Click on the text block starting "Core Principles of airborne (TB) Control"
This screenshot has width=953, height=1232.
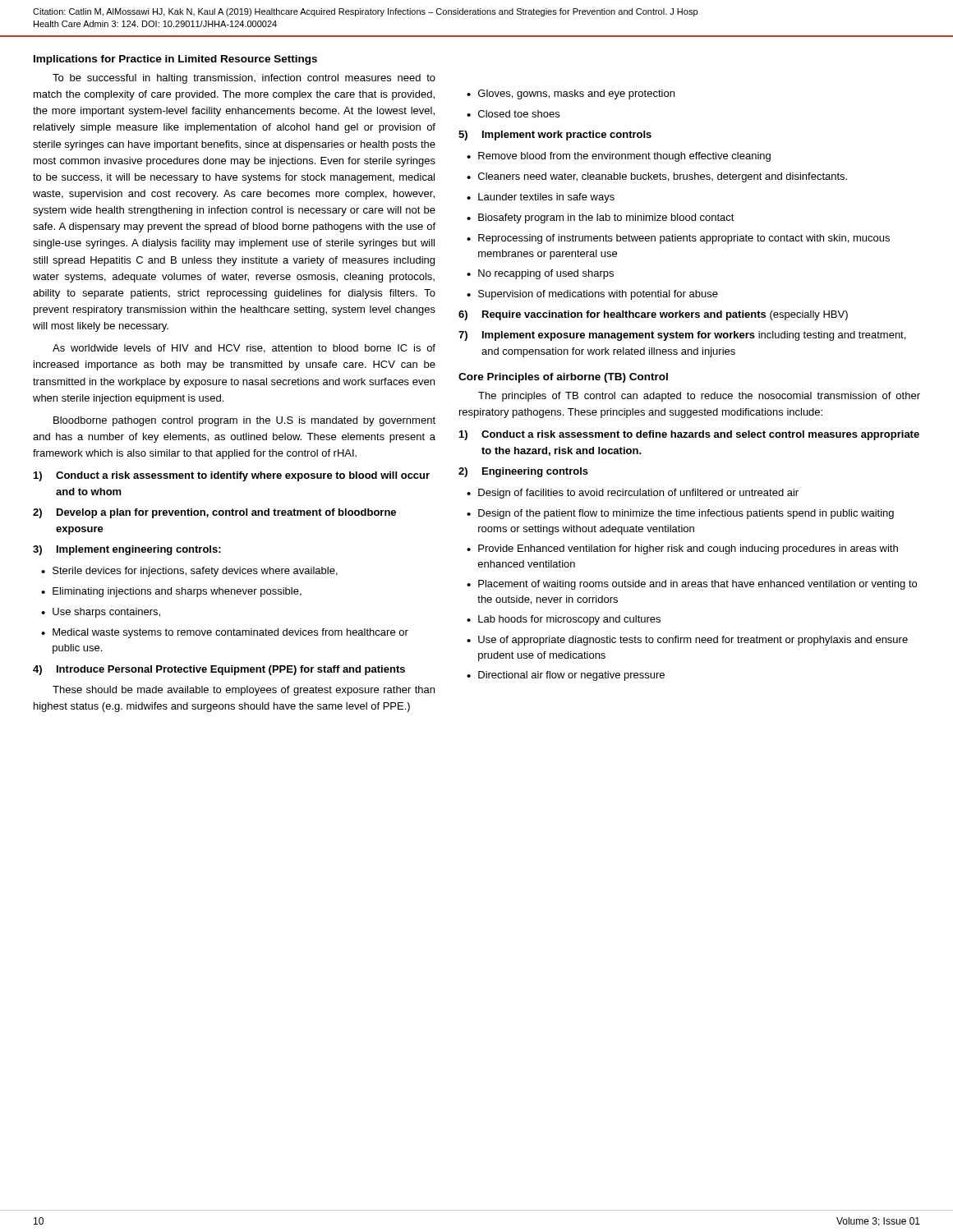pos(563,377)
